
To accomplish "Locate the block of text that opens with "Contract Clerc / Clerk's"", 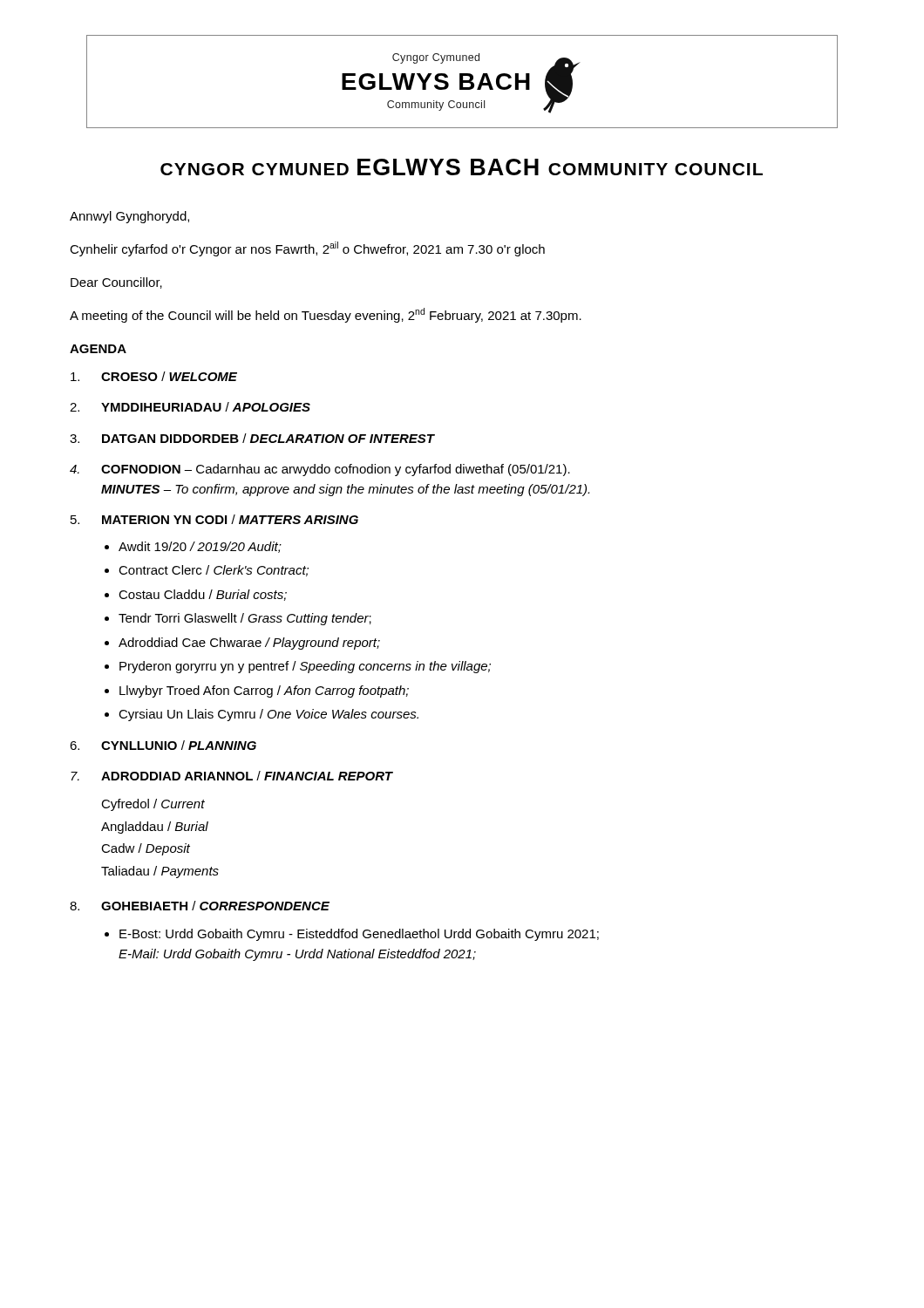I will [214, 570].
